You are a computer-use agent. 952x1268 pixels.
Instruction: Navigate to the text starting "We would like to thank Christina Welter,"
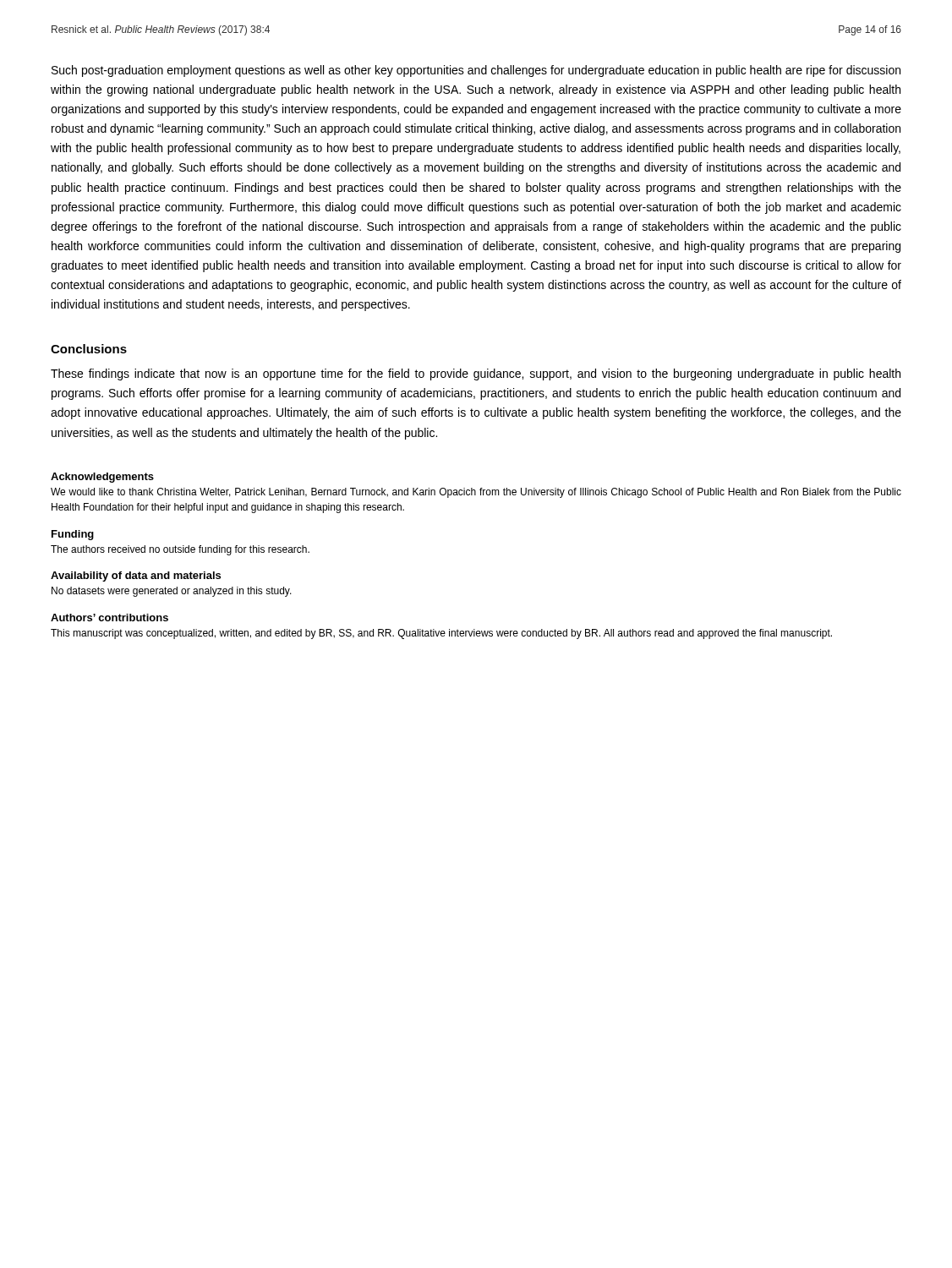(x=476, y=500)
